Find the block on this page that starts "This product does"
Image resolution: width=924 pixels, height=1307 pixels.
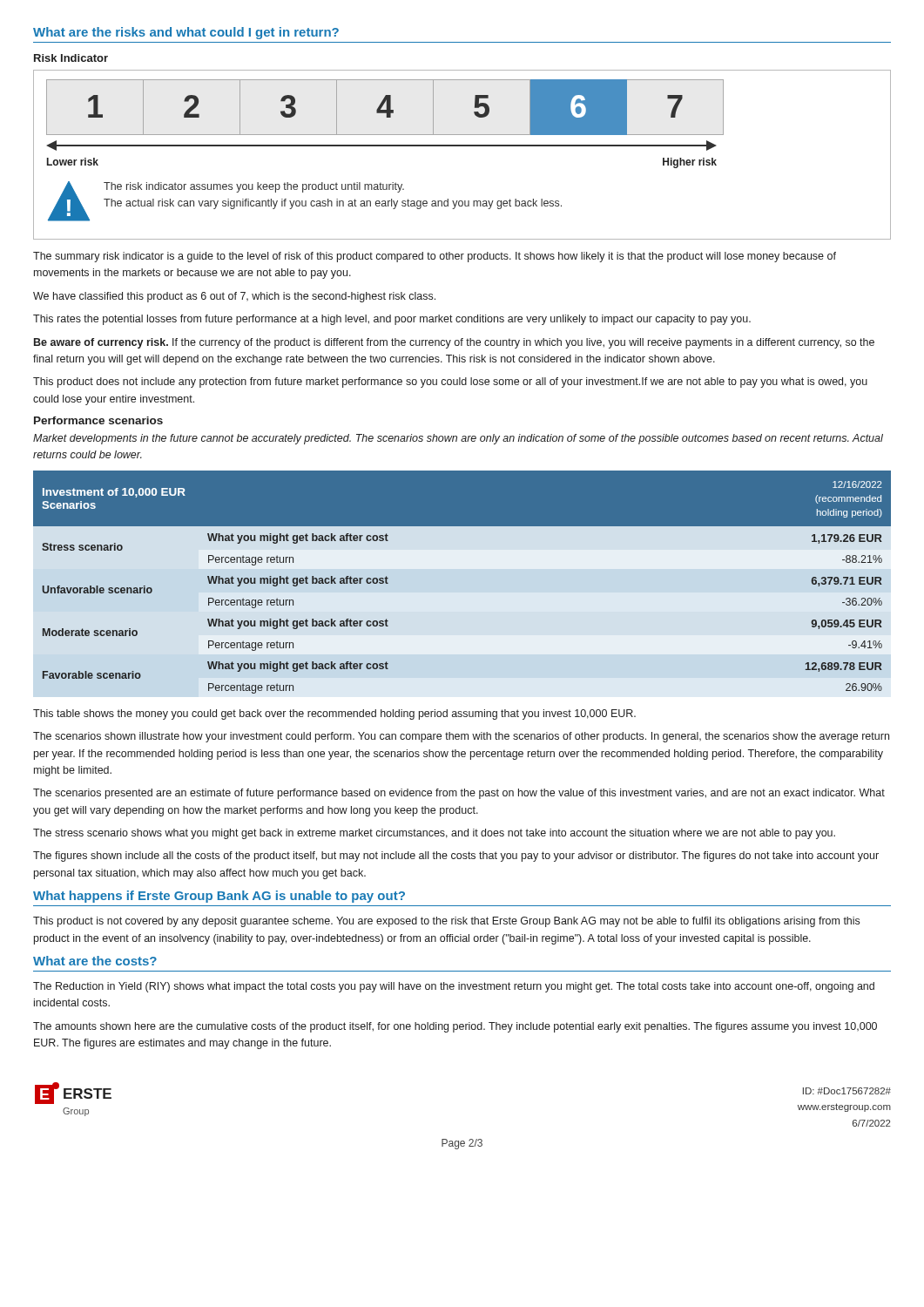450,390
